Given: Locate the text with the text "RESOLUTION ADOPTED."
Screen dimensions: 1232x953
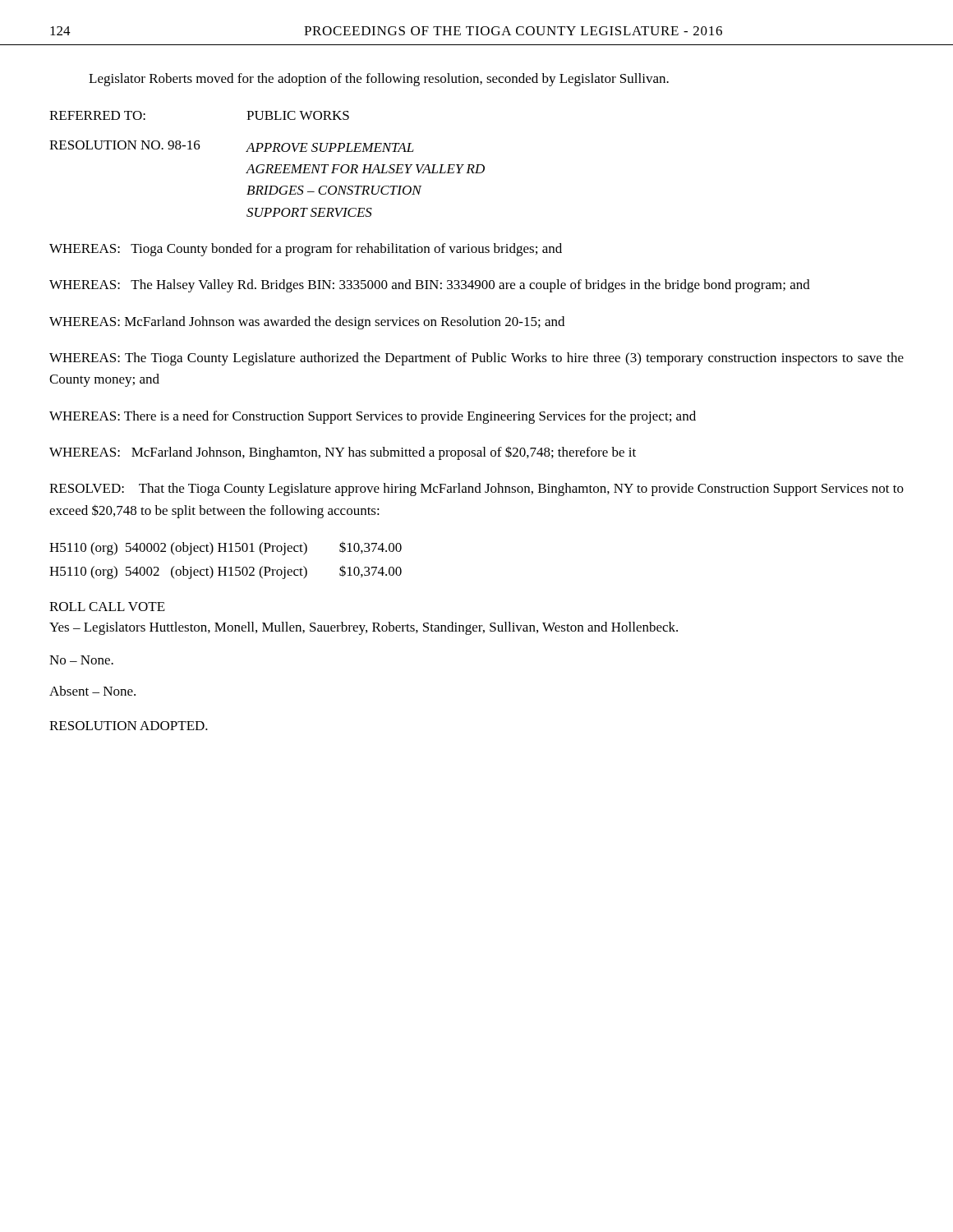Looking at the screenshot, I should tap(129, 725).
